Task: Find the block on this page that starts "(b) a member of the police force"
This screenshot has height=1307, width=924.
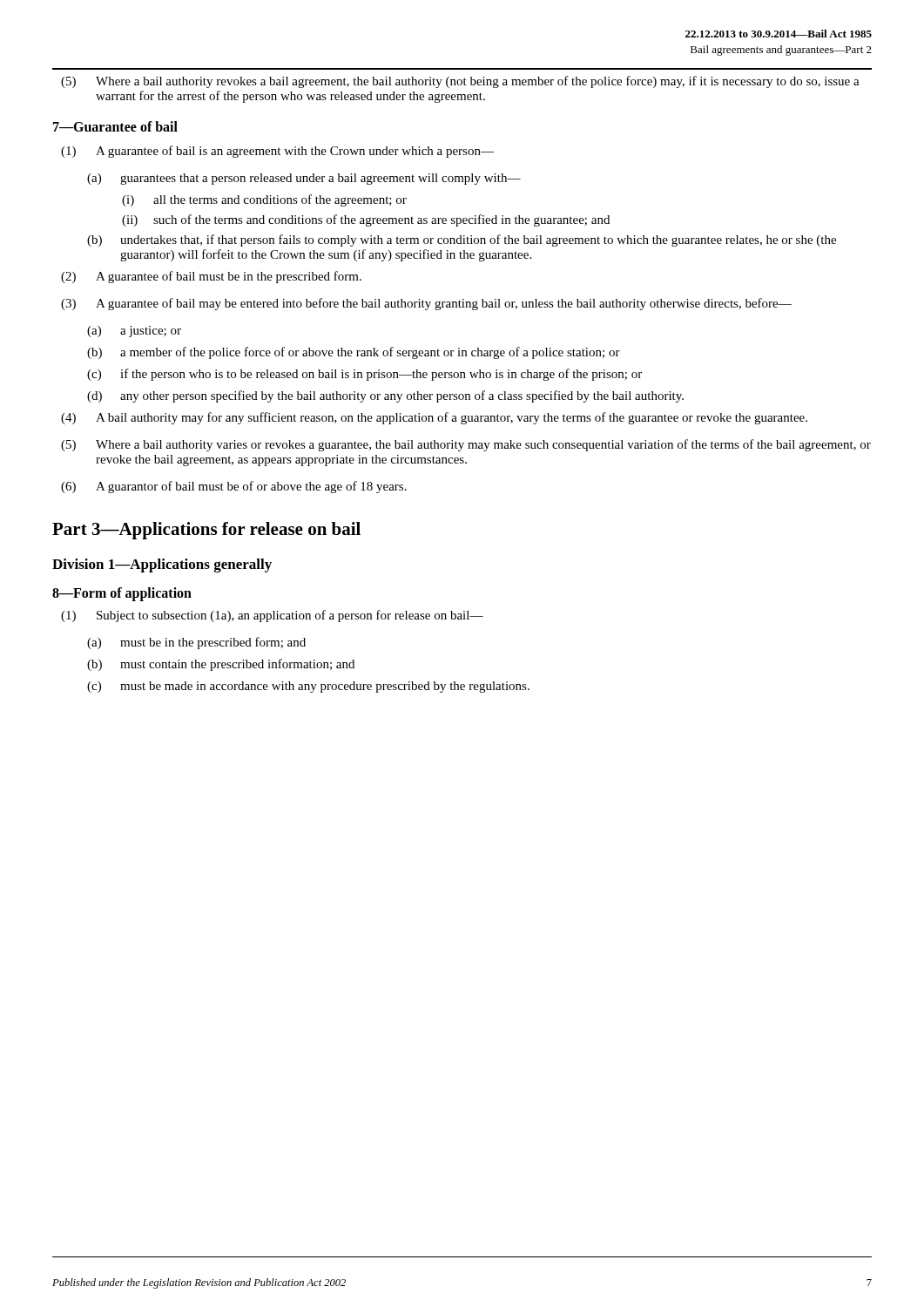Action: (x=479, y=352)
